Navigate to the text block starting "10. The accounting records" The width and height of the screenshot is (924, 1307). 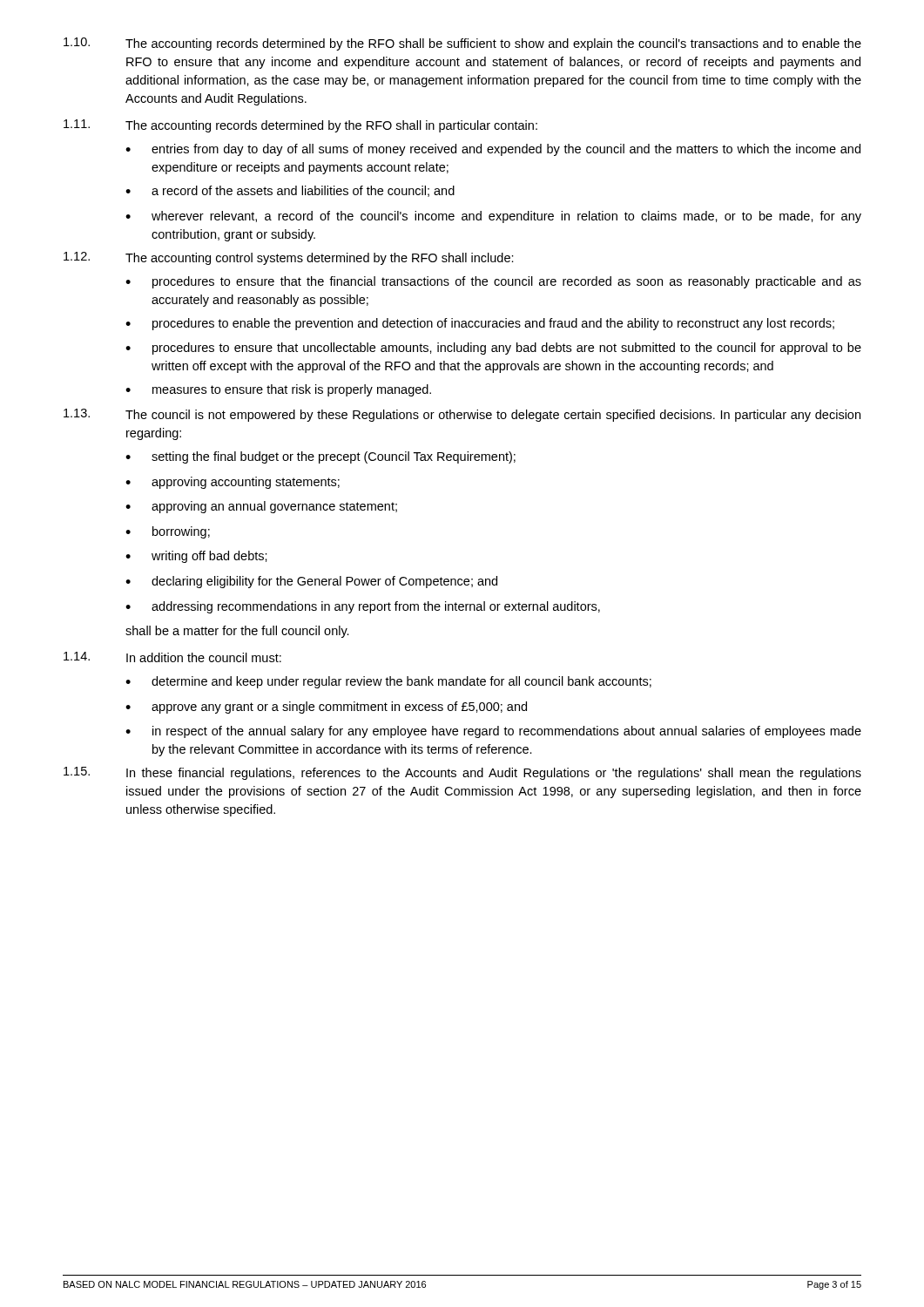point(462,71)
